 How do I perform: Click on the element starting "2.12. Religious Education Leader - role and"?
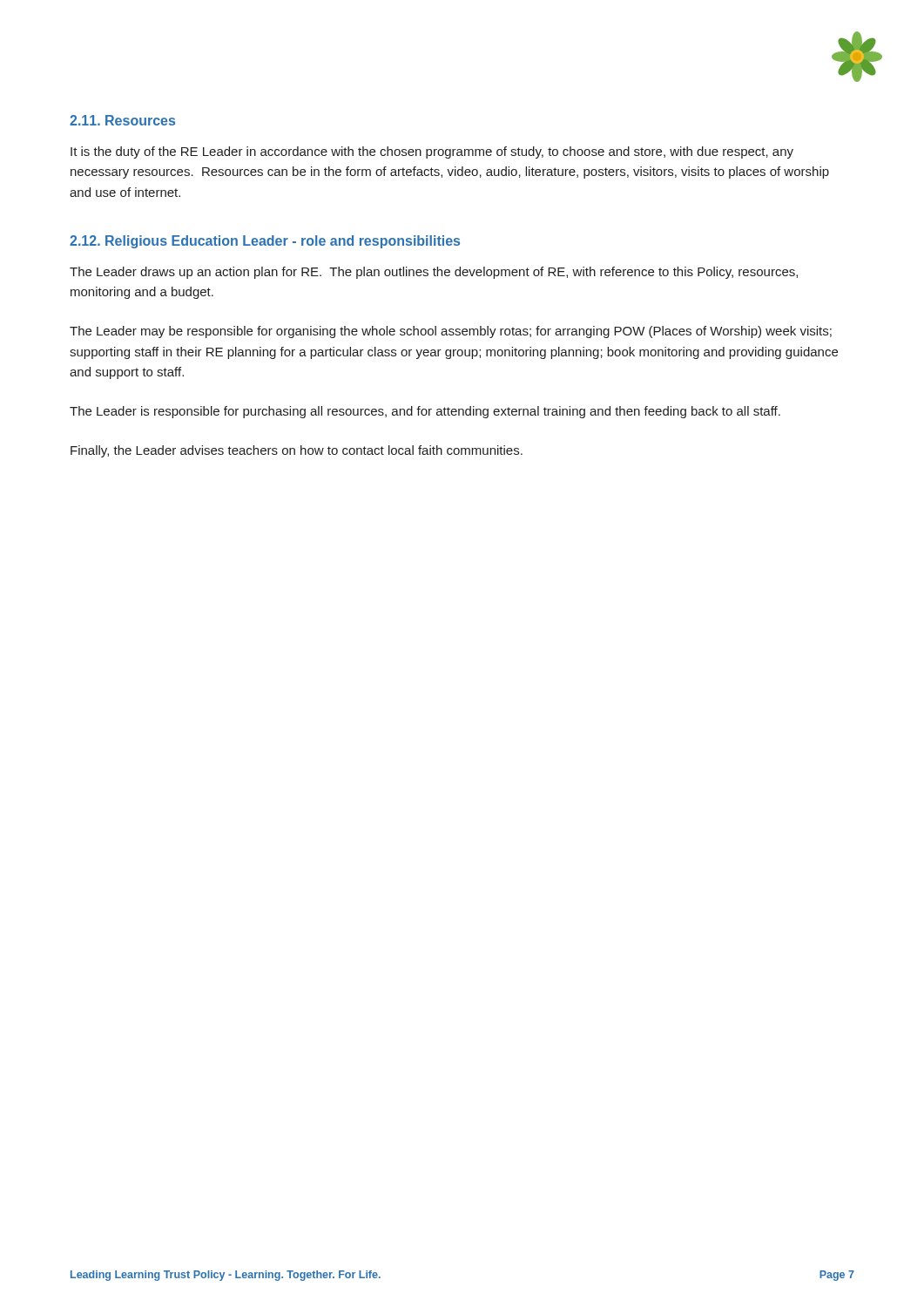click(265, 241)
